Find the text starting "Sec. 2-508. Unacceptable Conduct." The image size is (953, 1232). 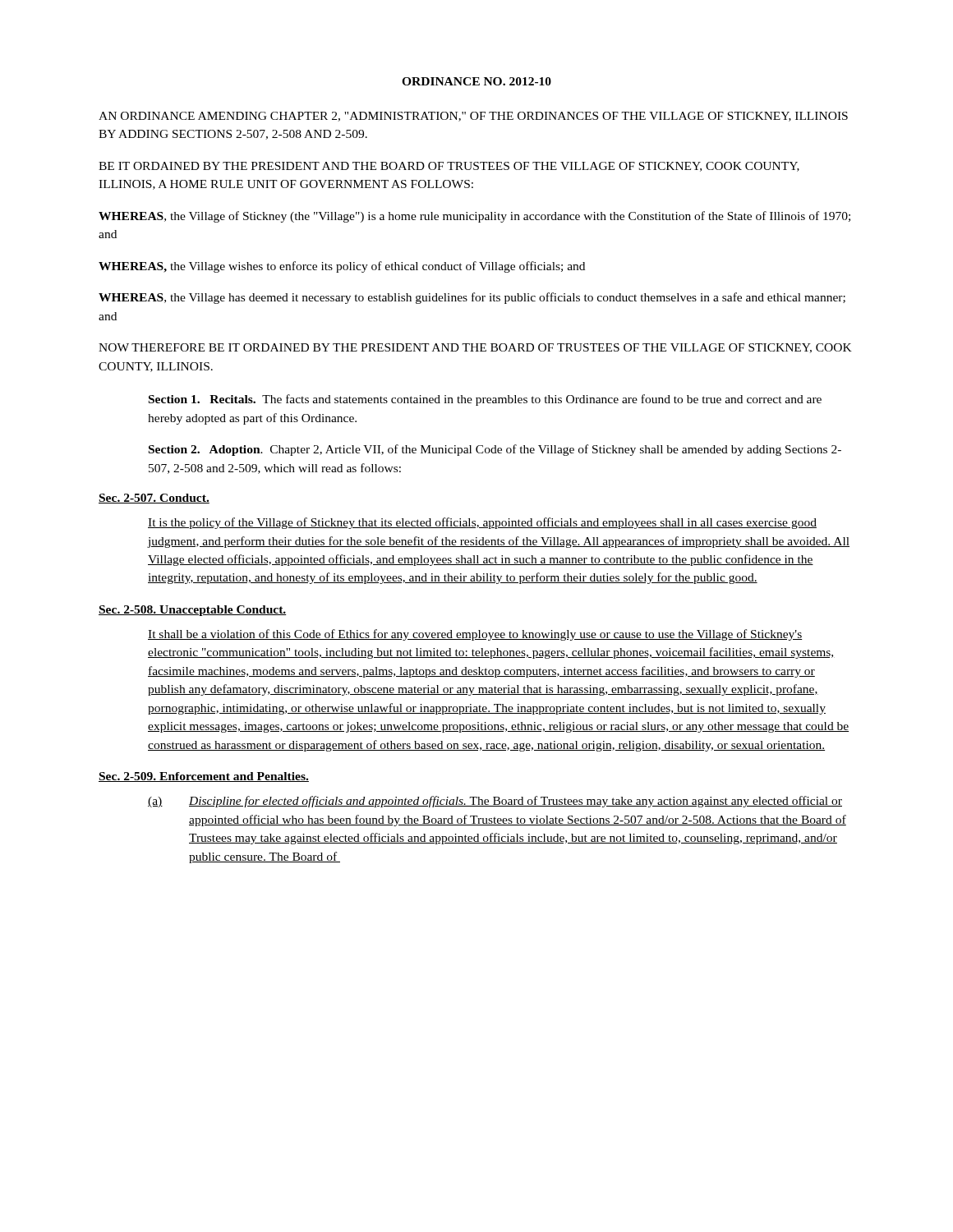(x=192, y=609)
